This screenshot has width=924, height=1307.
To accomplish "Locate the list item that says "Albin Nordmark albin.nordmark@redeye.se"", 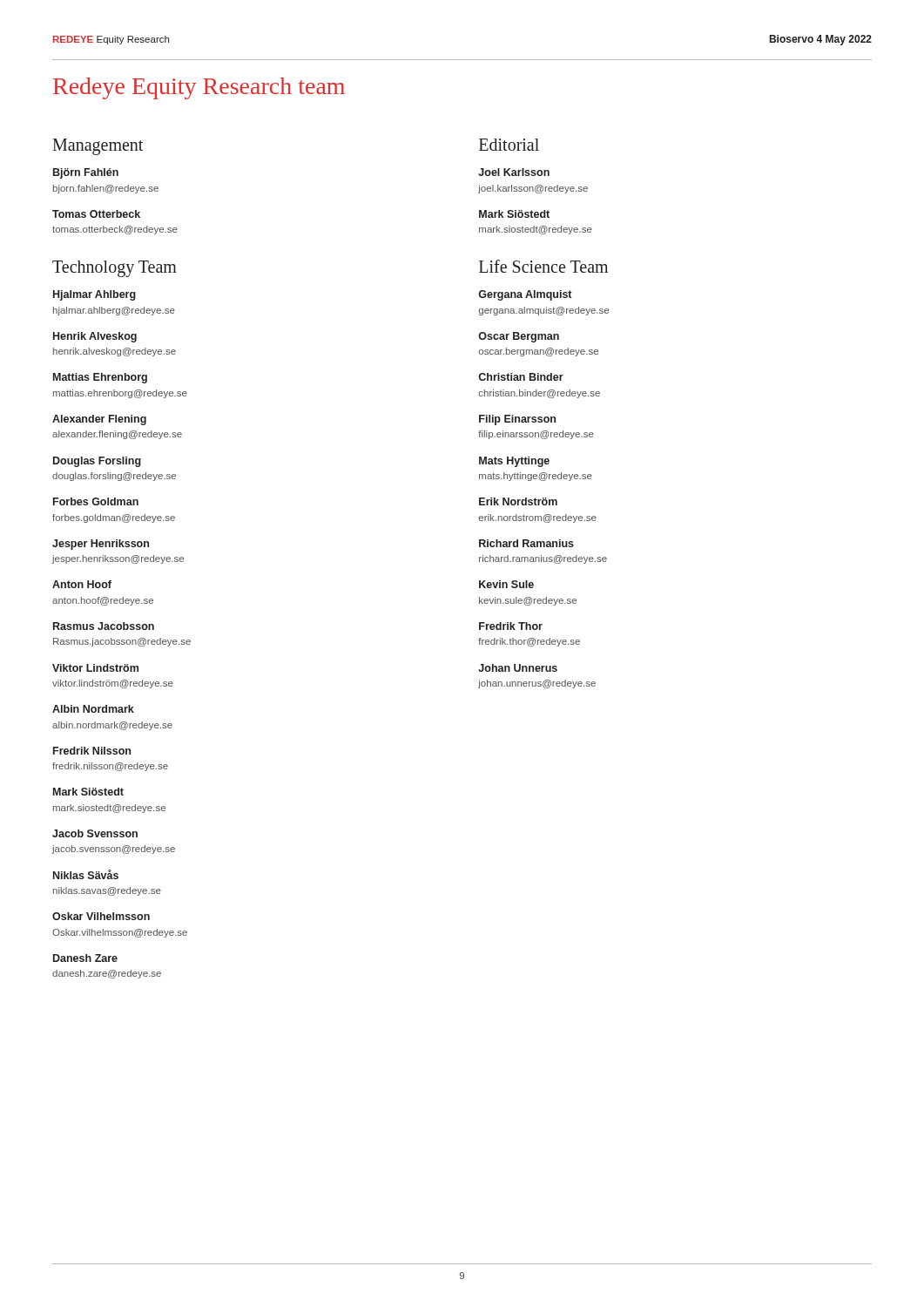I will pyautogui.click(x=93, y=709).
